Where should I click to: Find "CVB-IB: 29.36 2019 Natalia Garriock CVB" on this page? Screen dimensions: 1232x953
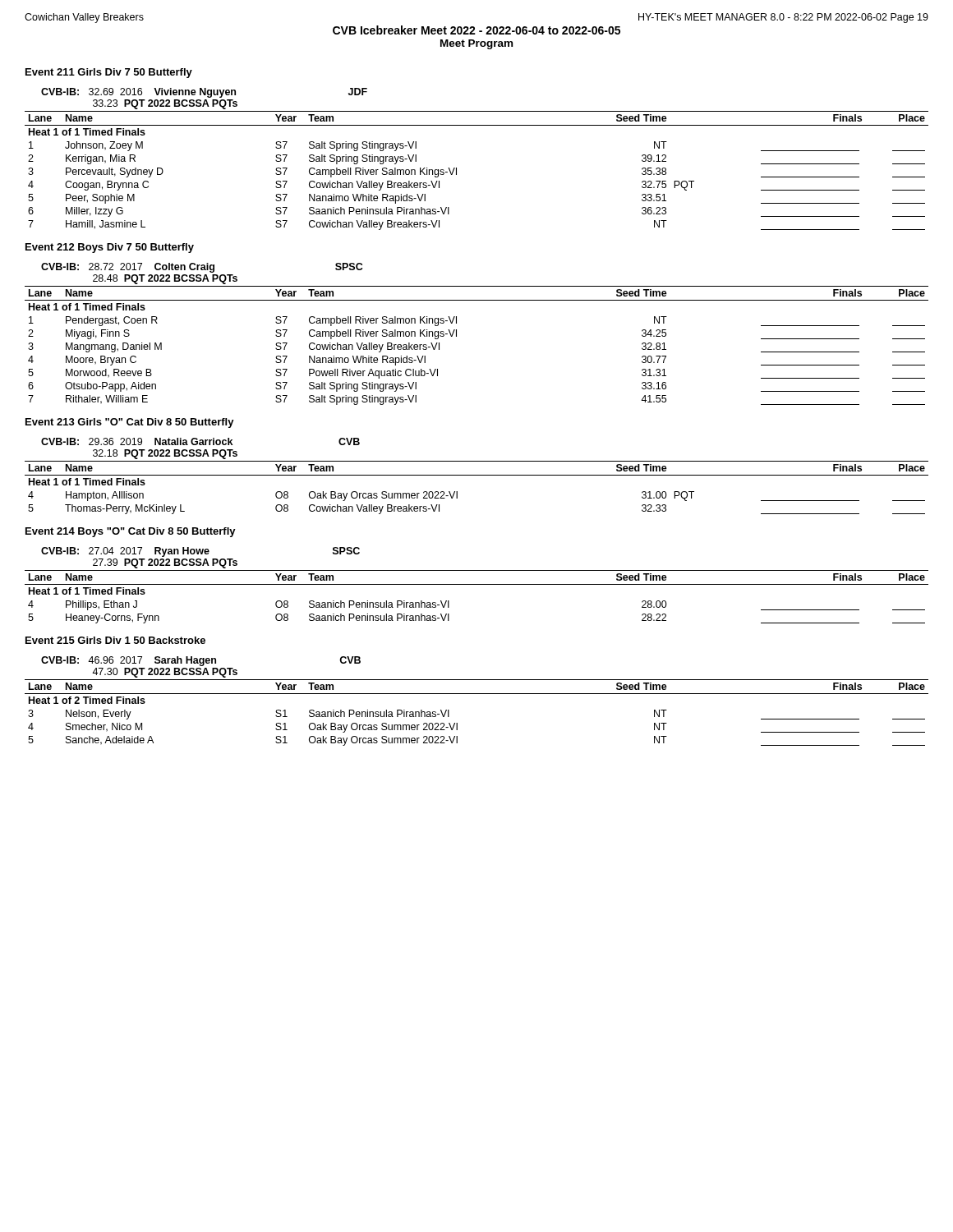[x=195, y=442]
